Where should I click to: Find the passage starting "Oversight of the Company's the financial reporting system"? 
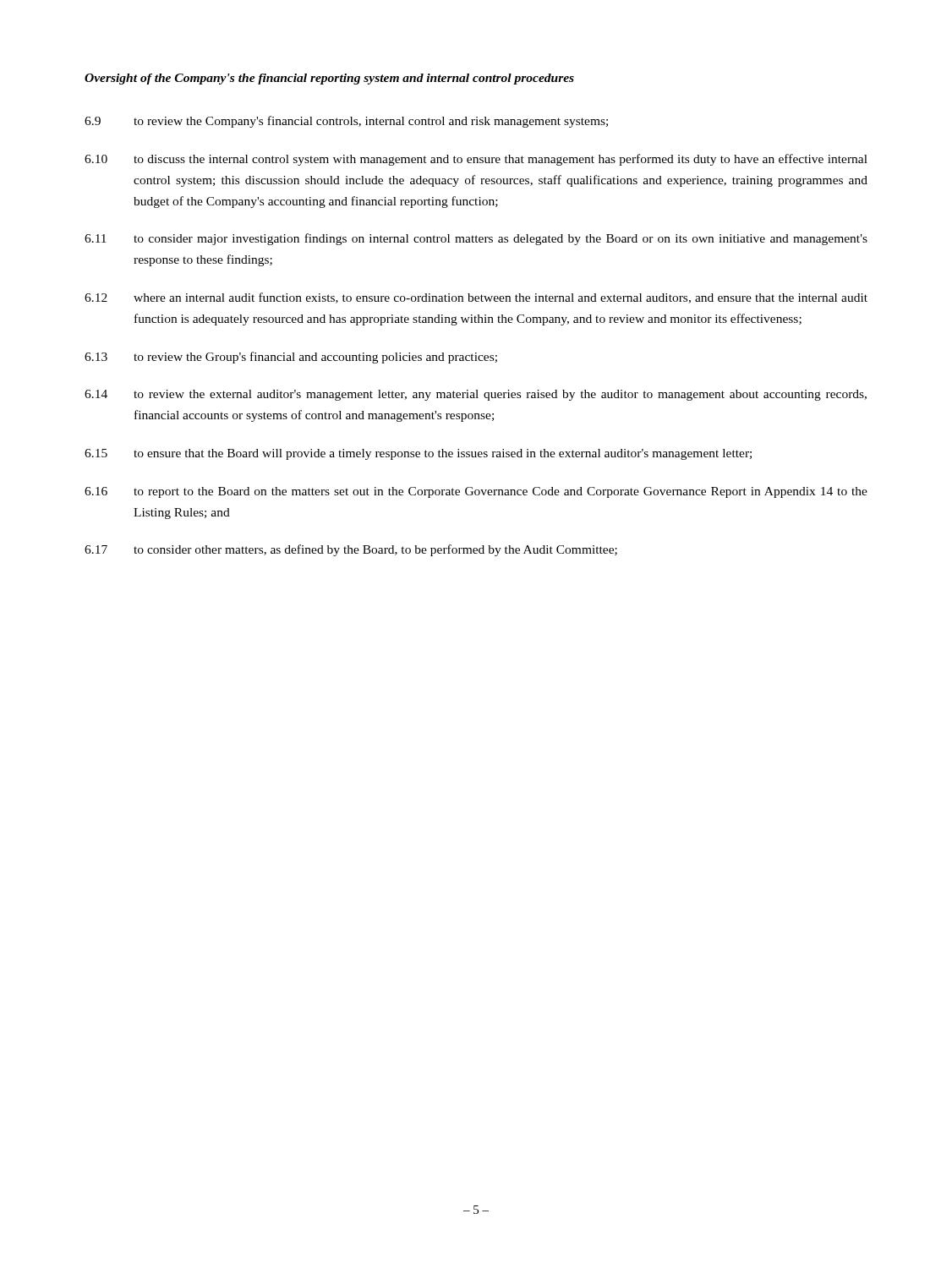[x=329, y=77]
